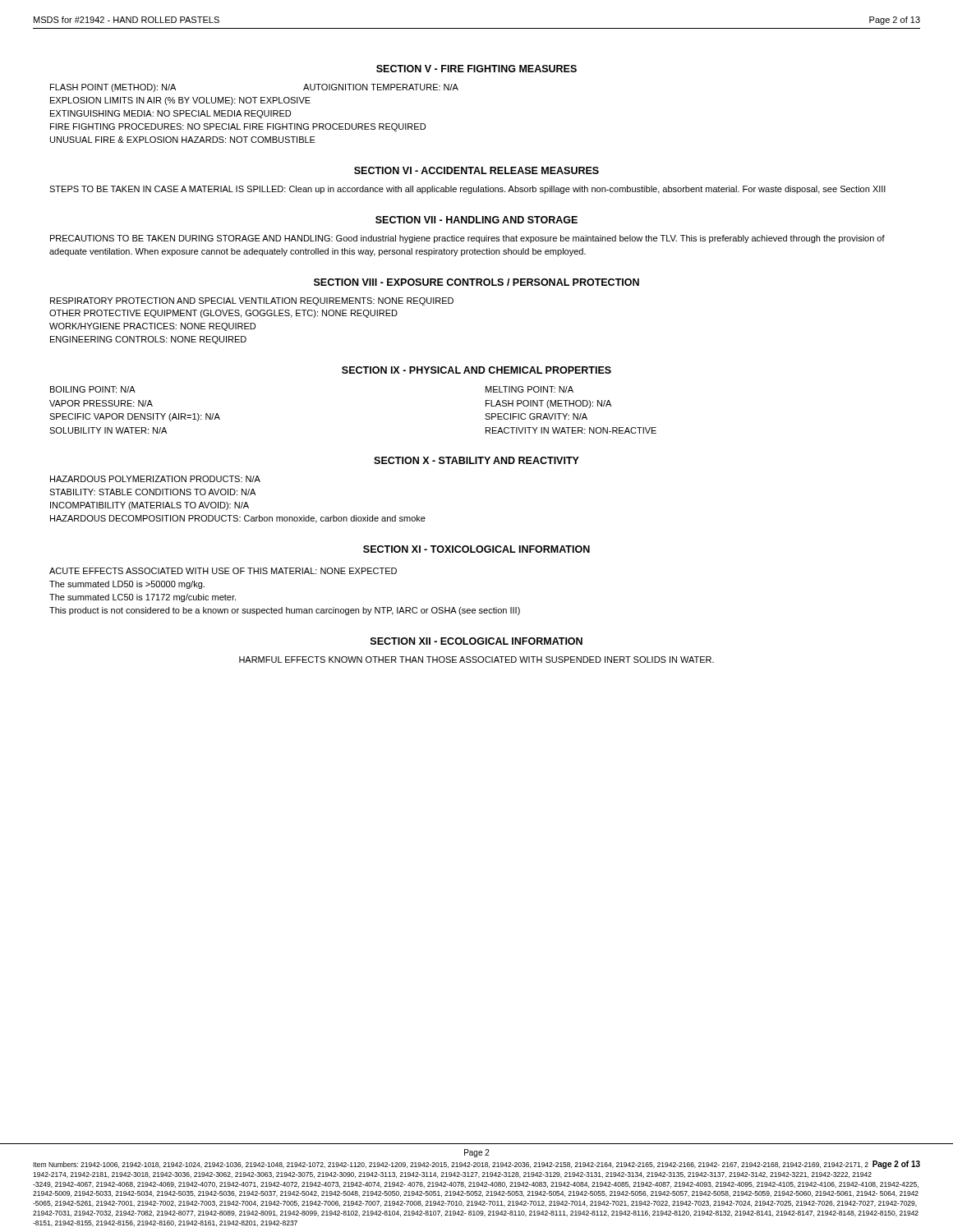Click on the section header with the text "SECTION VIII - EXPOSURE CONTROLS"
This screenshot has width=953, height=1232.
(476, 282)
